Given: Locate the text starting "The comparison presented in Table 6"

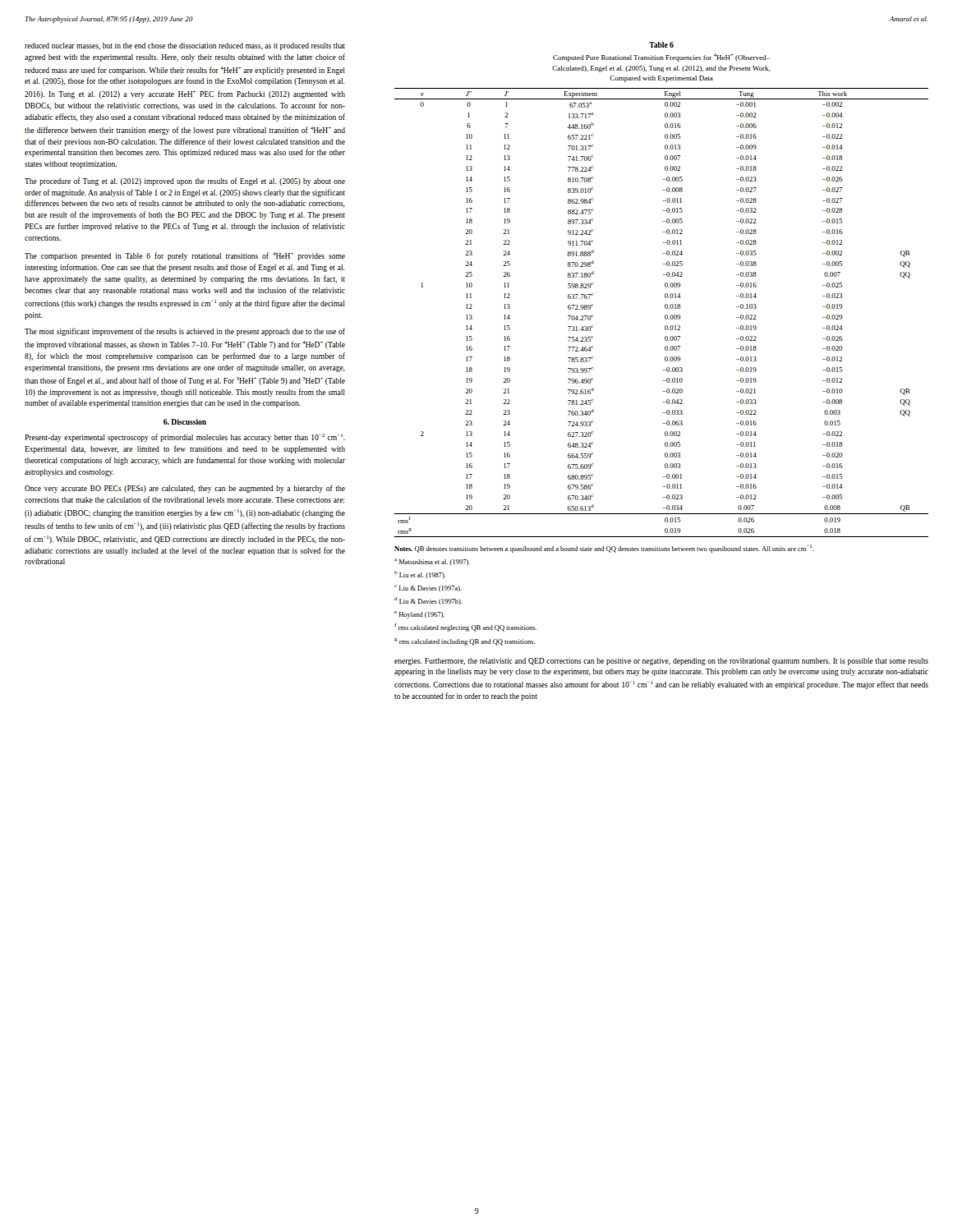Looking at the screenshot, I should click(185, 286).
